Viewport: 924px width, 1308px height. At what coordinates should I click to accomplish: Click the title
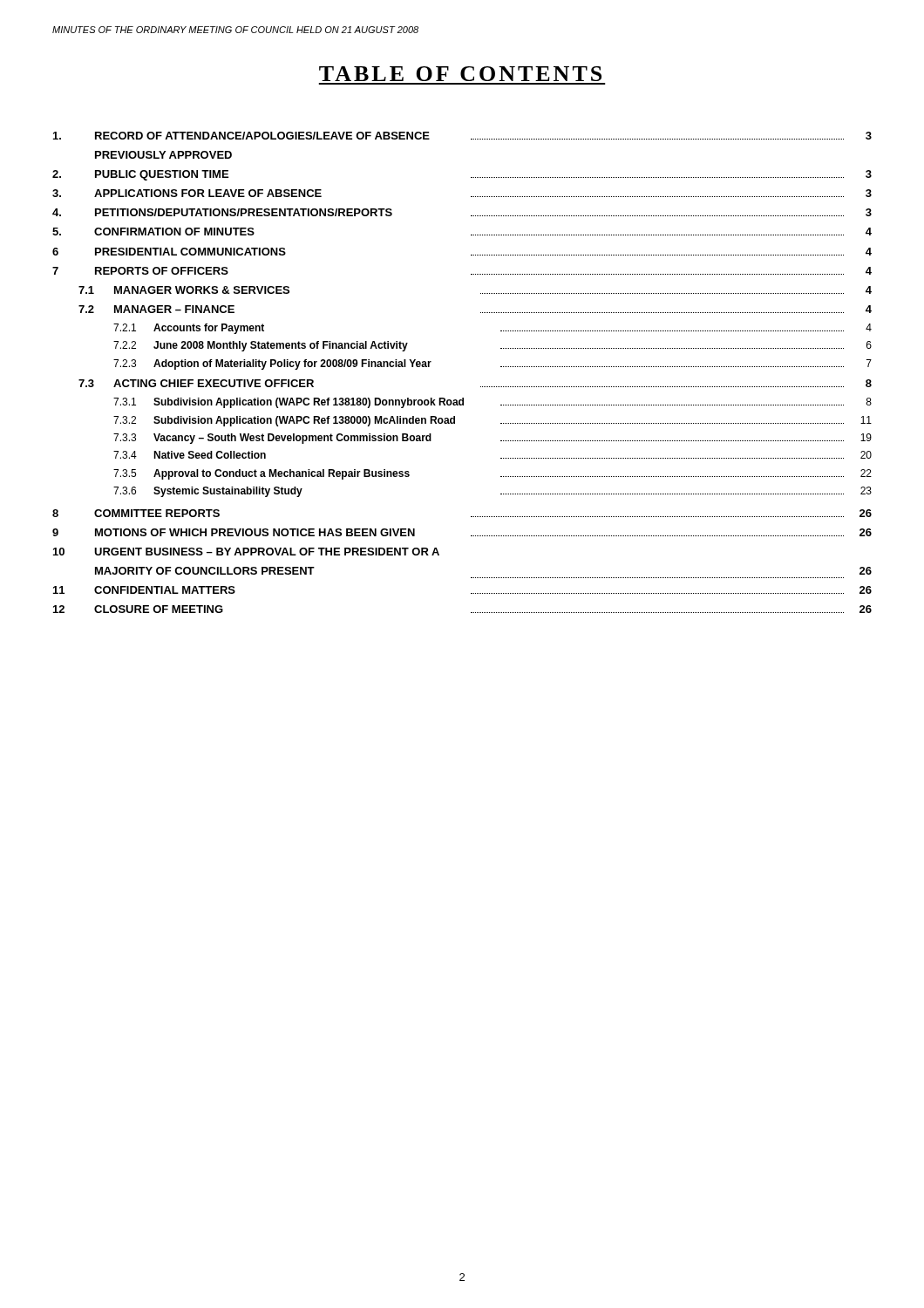click(462, 74)
